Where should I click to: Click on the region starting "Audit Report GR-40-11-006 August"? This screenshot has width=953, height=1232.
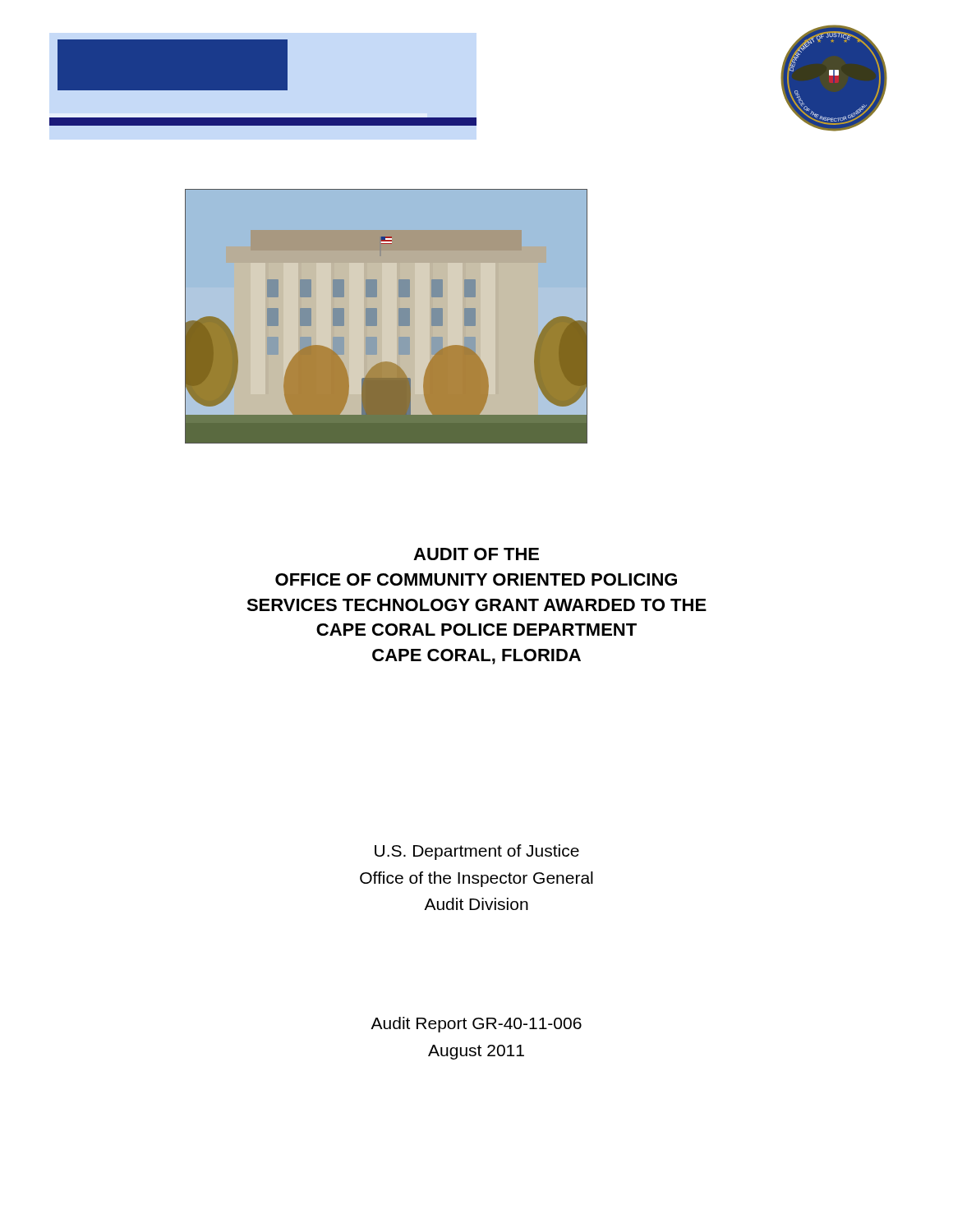(476, 1037)
